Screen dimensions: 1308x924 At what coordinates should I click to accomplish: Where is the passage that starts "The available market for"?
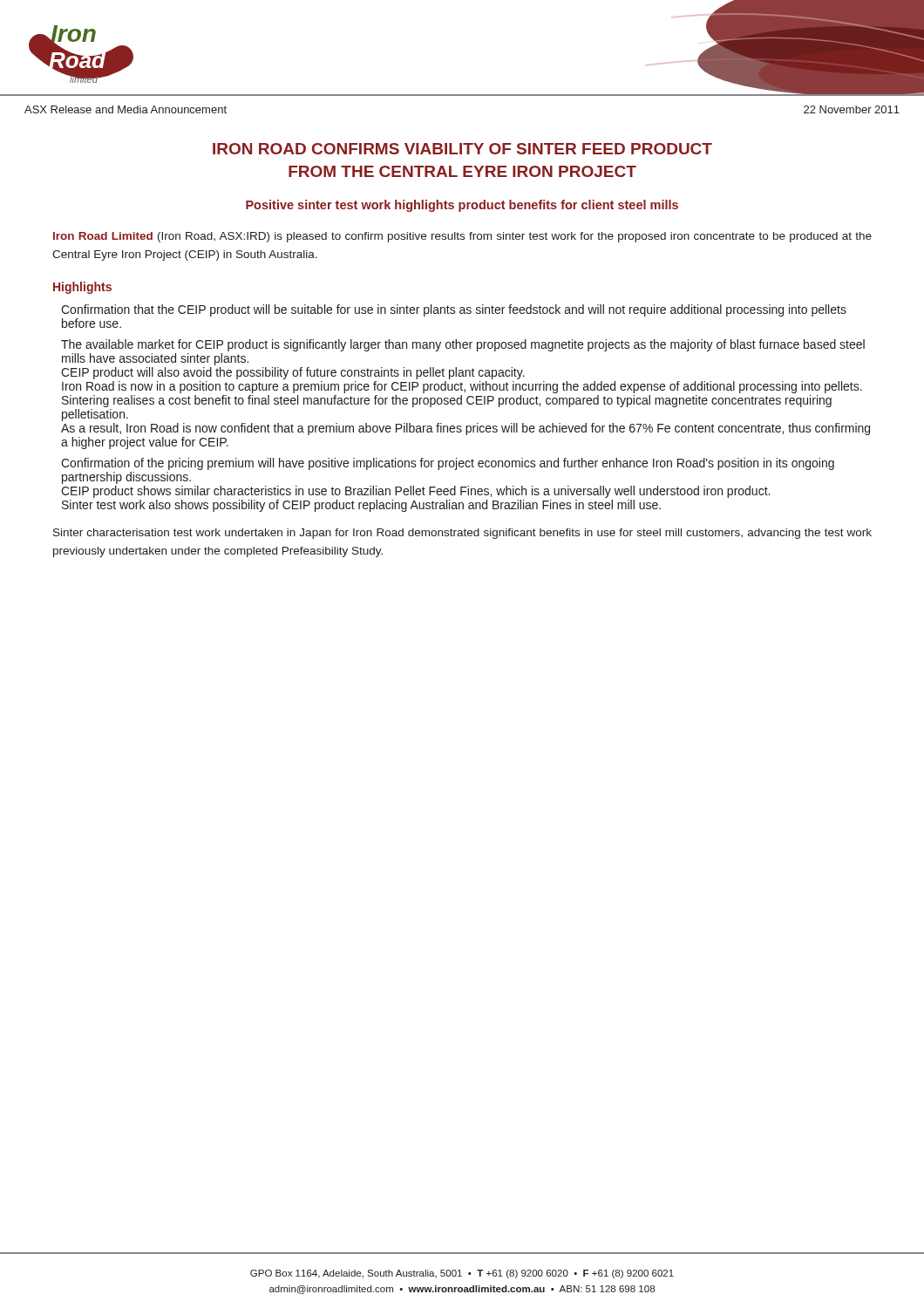466,352
